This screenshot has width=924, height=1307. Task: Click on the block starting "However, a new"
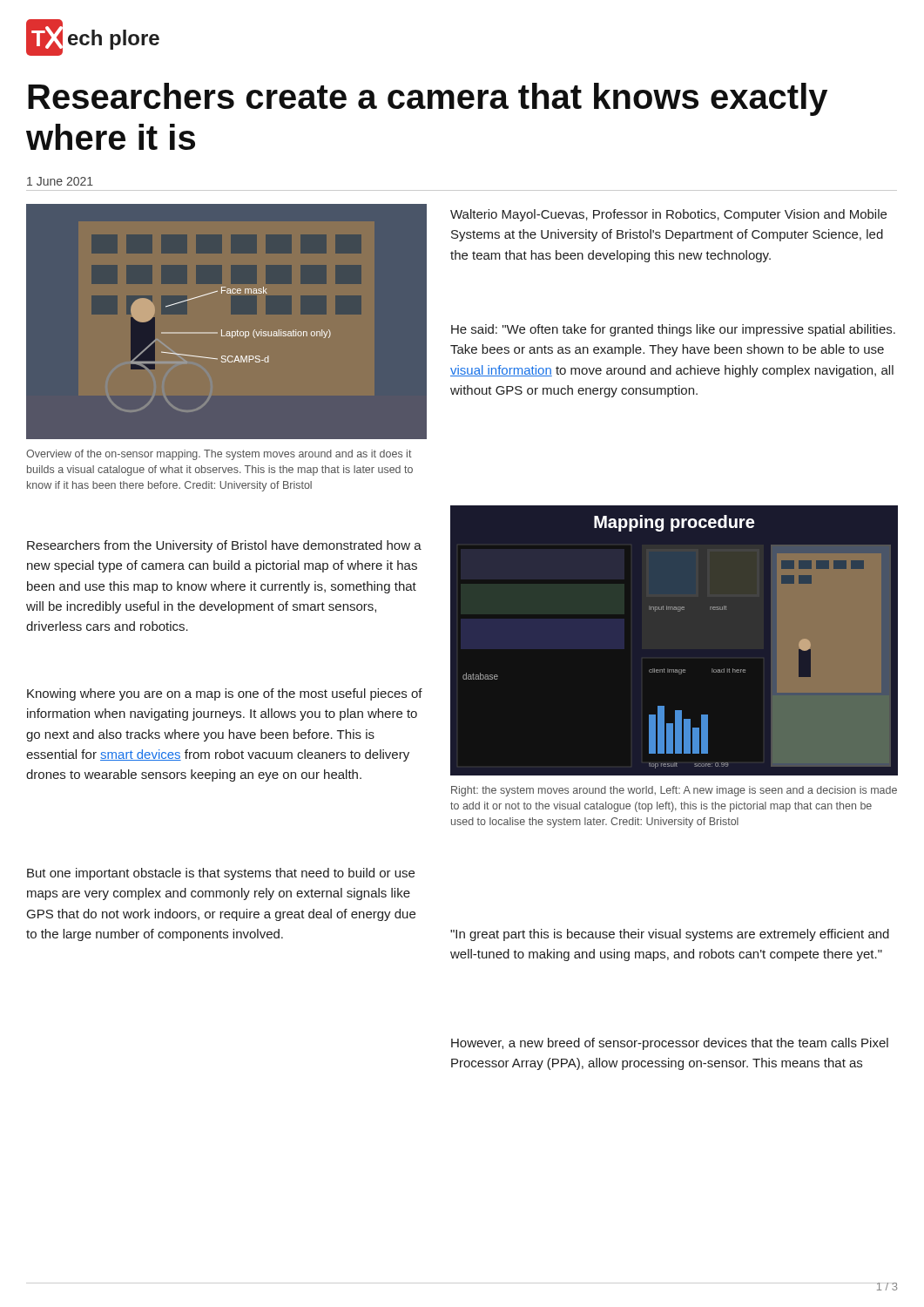(674, 1053)
